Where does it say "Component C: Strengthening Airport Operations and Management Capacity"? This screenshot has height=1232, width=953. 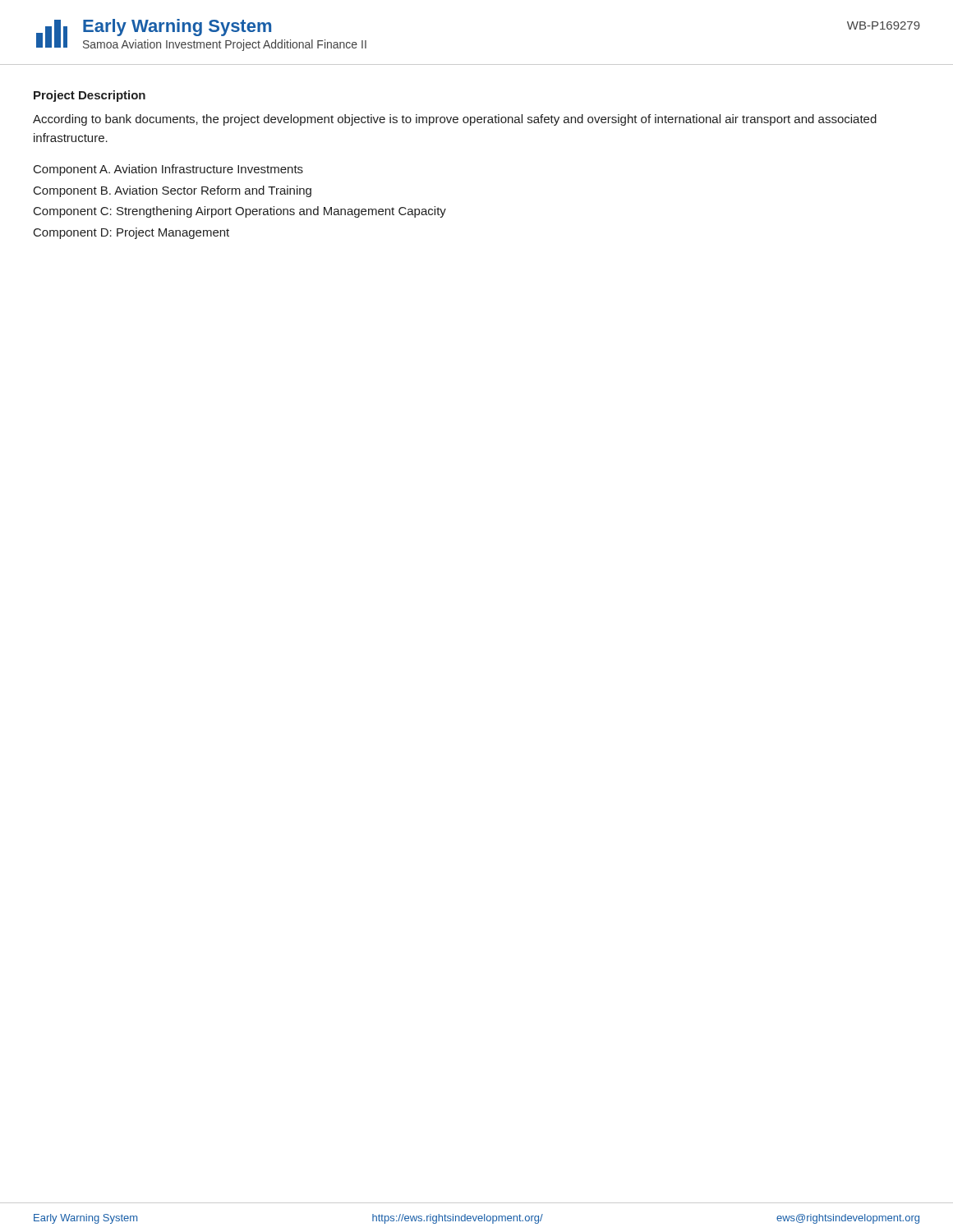(x=239, y=211)
